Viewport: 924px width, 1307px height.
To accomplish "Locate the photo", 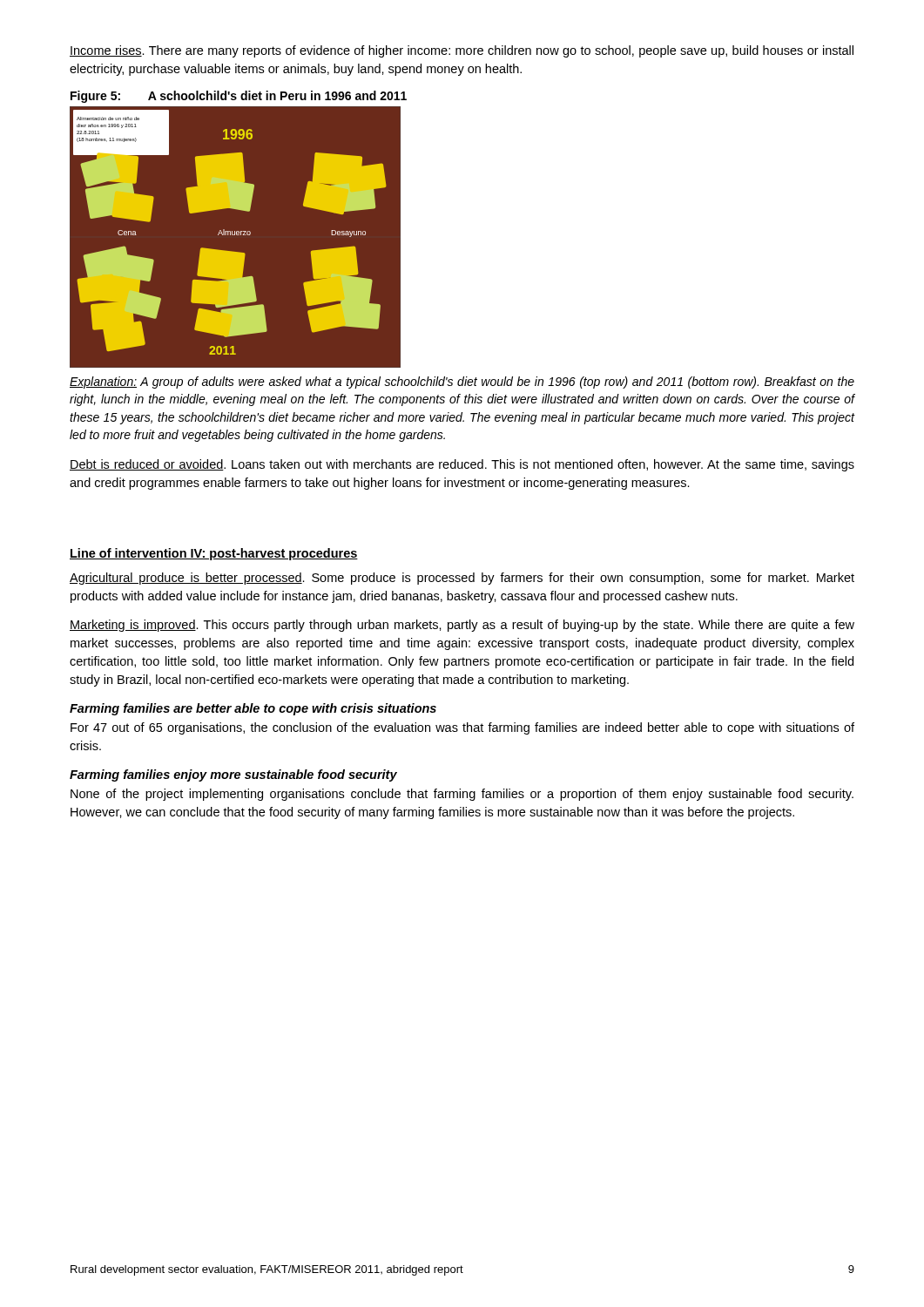I will [462, 237].
